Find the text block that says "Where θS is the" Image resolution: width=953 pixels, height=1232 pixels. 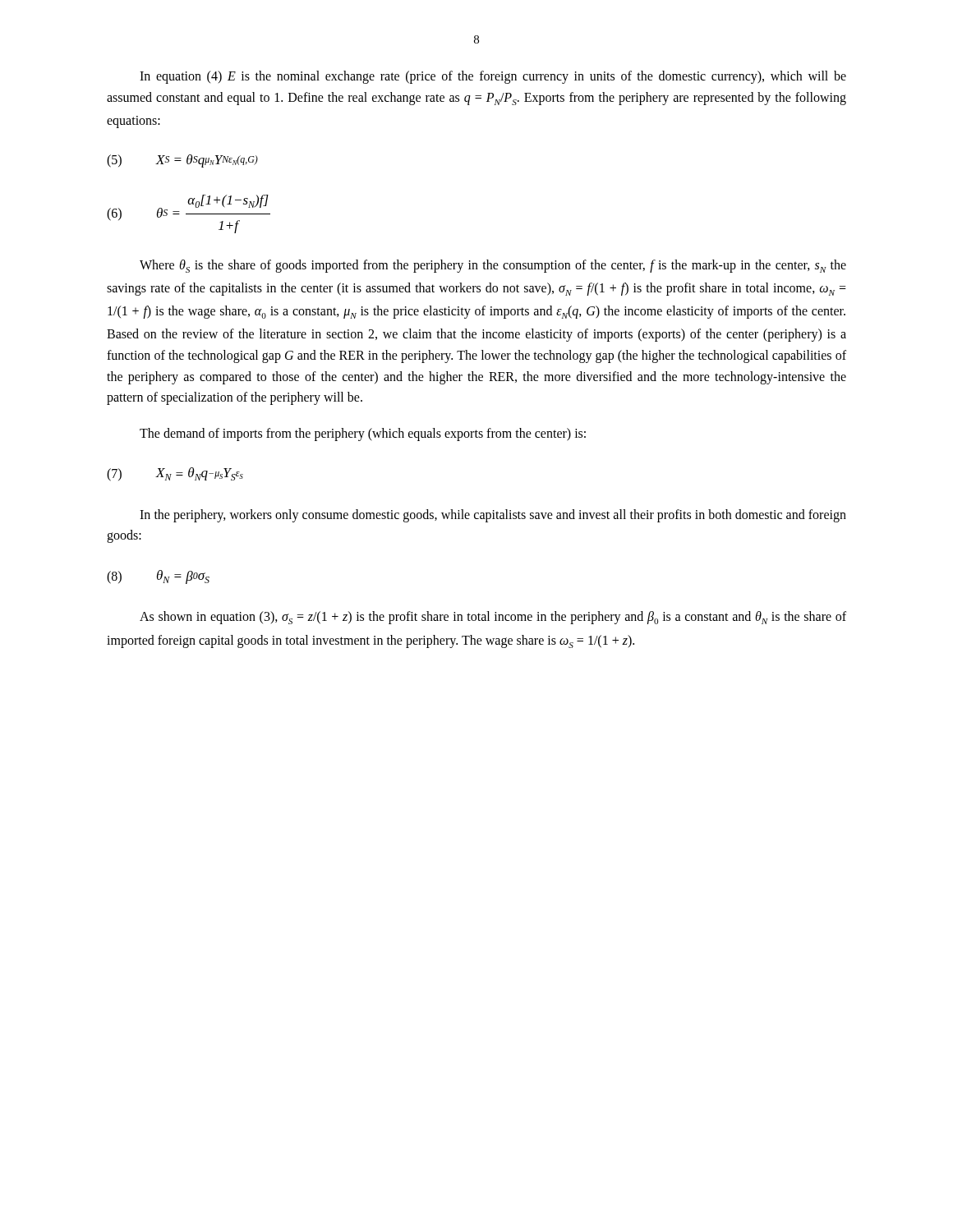point(476,331)
